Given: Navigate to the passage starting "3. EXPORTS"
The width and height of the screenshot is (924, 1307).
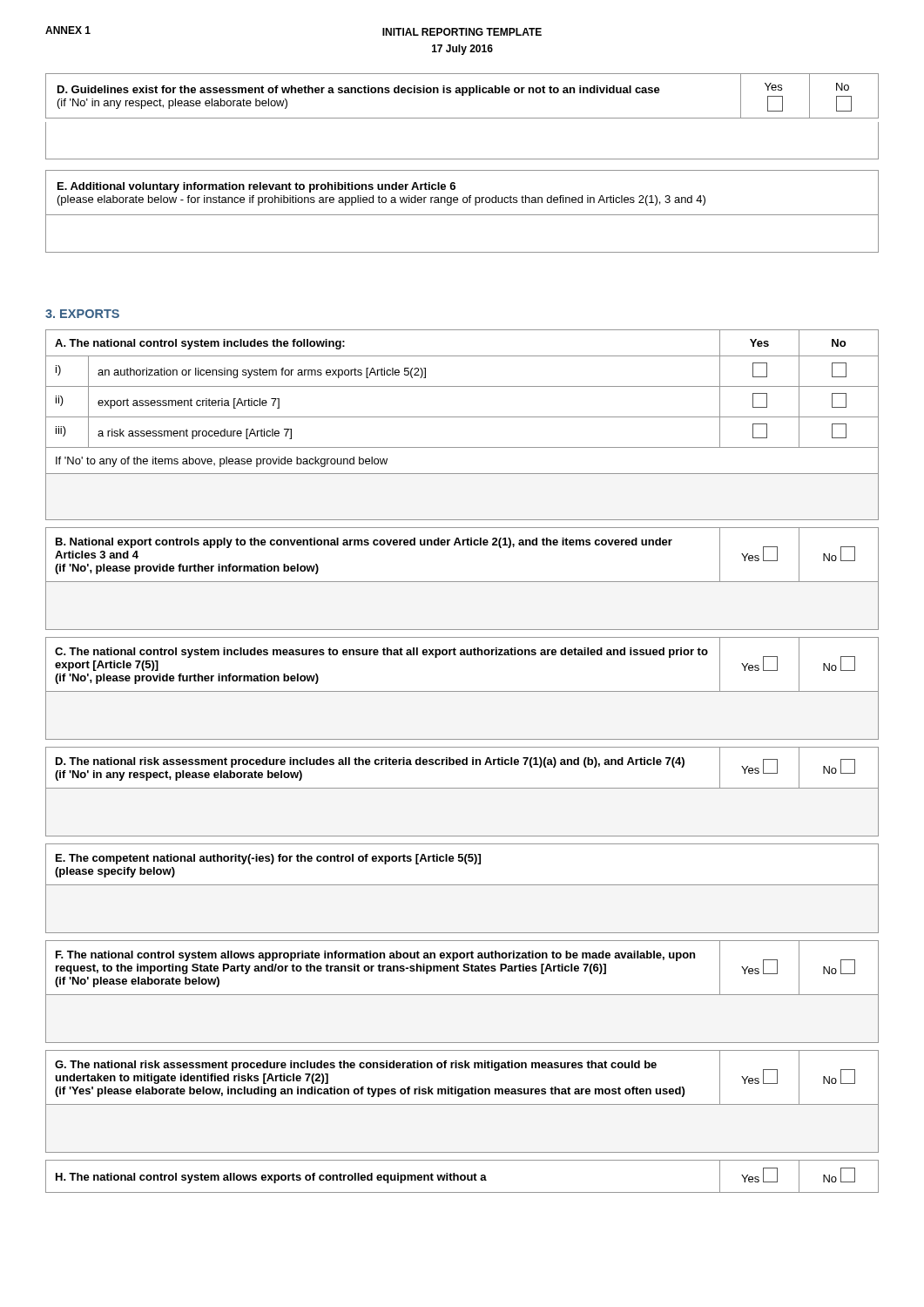Looking at the screenshot, I should (x=82, y=314).
